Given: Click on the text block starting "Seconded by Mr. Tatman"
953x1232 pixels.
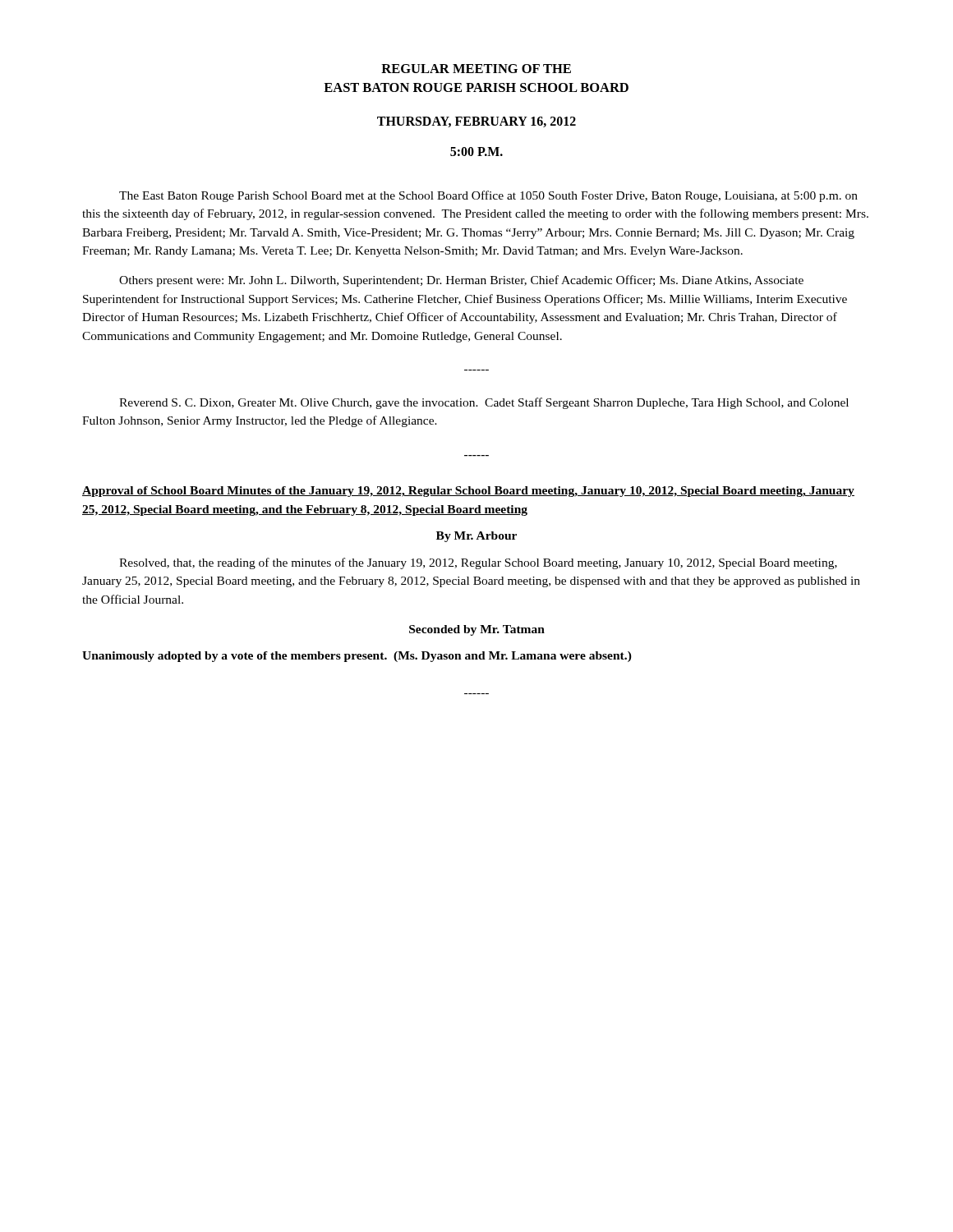Looking at the screenshot, I should click(476, 629).
